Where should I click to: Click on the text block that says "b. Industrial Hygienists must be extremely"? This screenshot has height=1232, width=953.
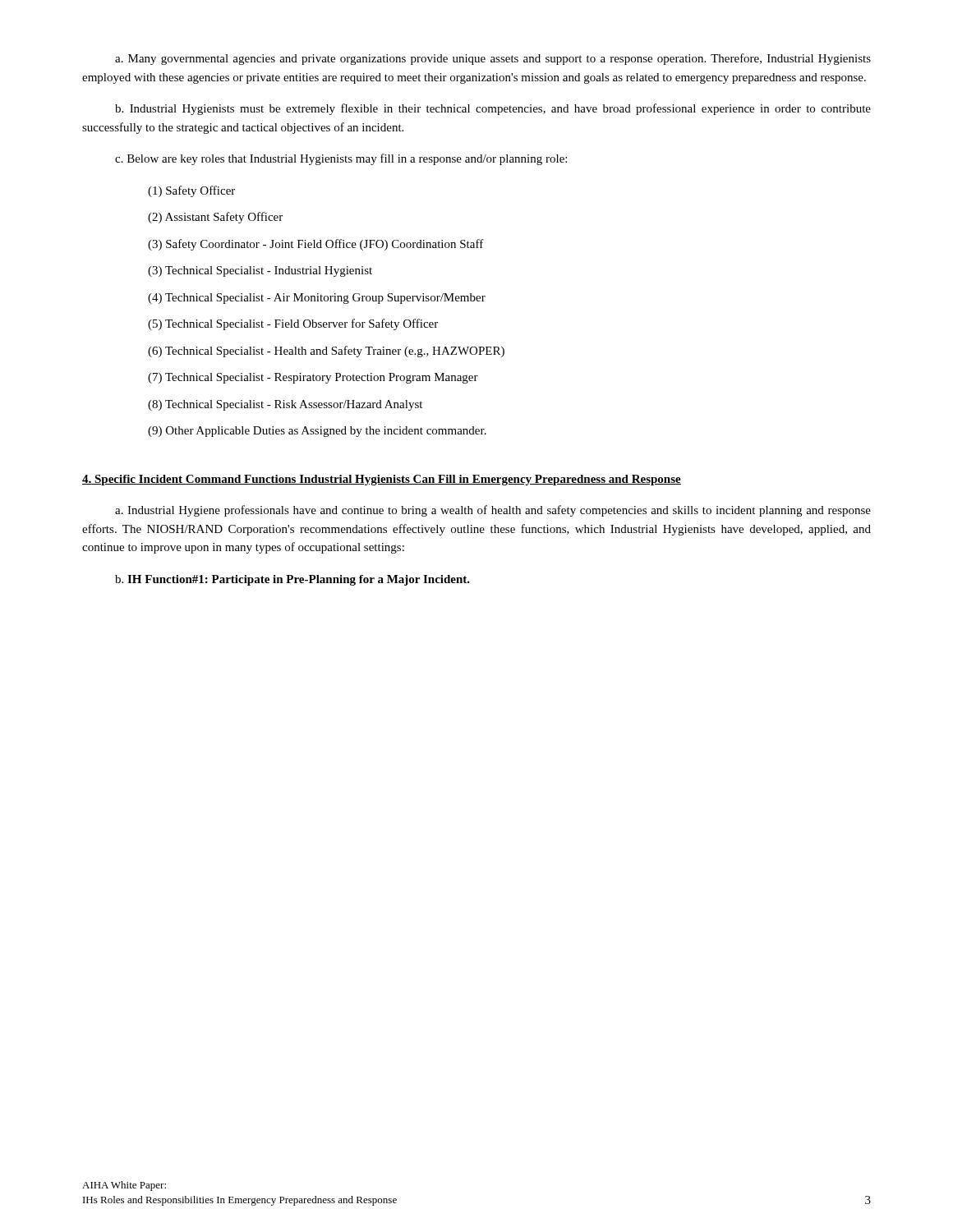click(x=476, y=118)
